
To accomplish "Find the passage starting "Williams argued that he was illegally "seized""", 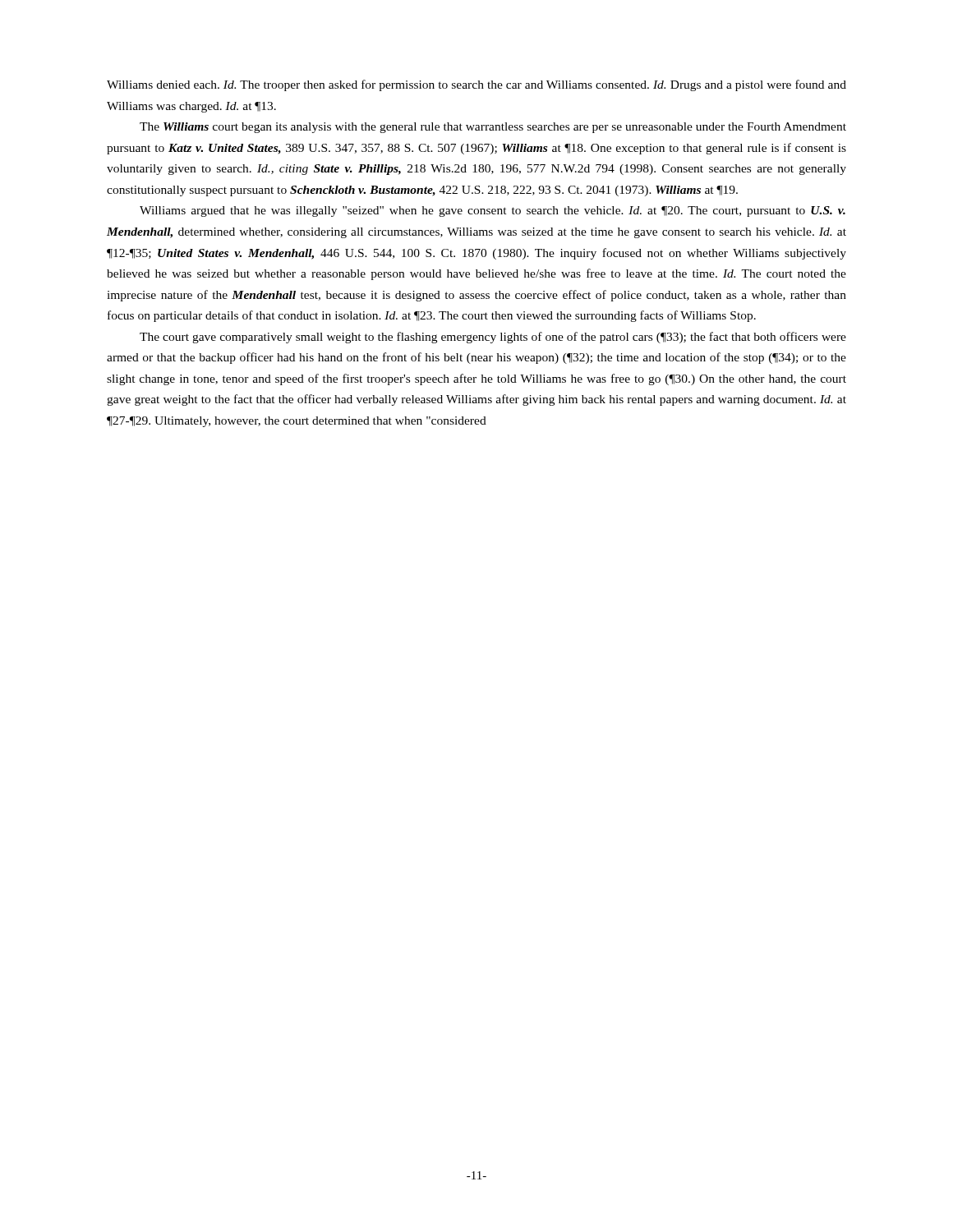I will [x=476, y=263].
